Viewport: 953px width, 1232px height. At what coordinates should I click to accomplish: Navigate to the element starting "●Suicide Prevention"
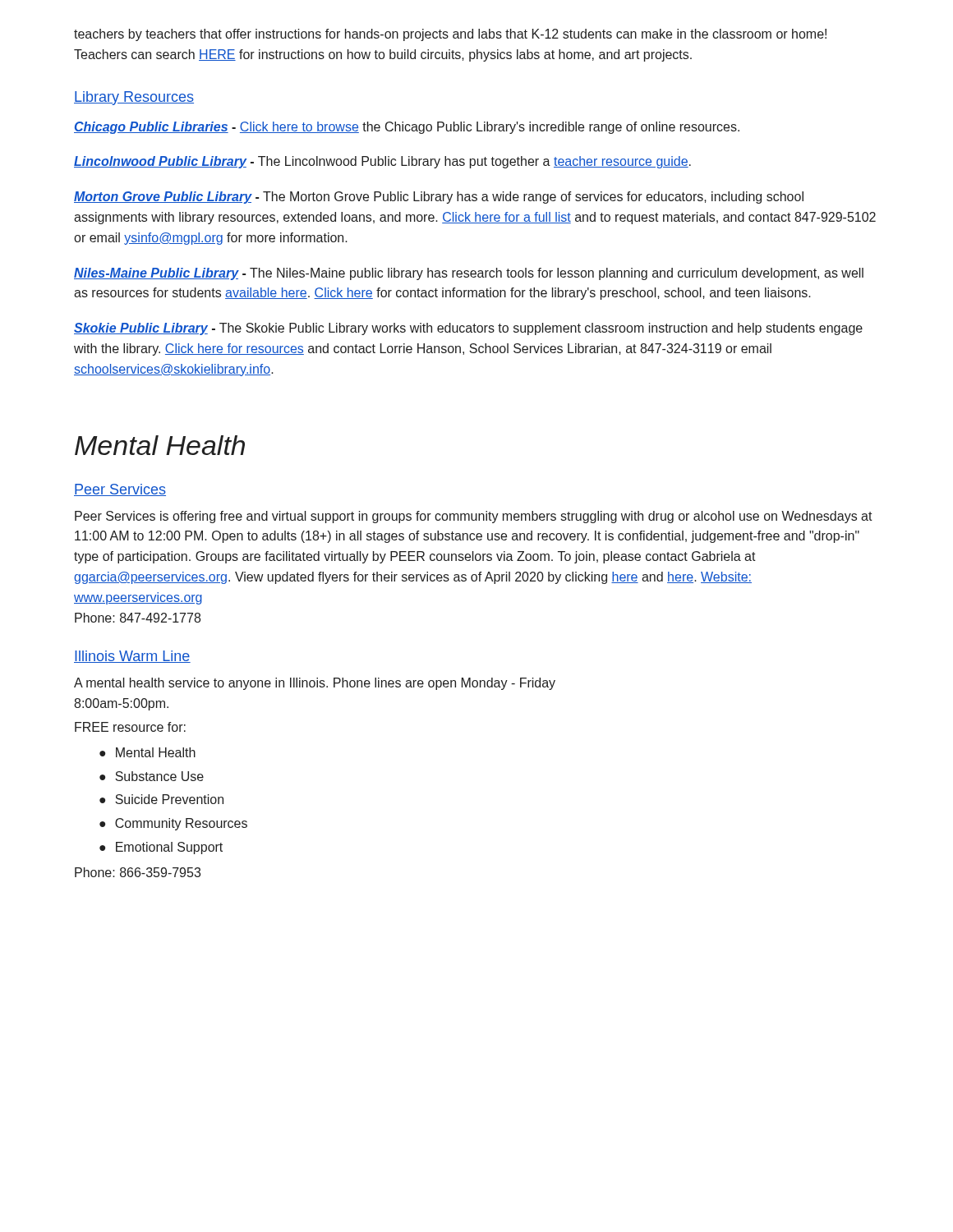161,801
